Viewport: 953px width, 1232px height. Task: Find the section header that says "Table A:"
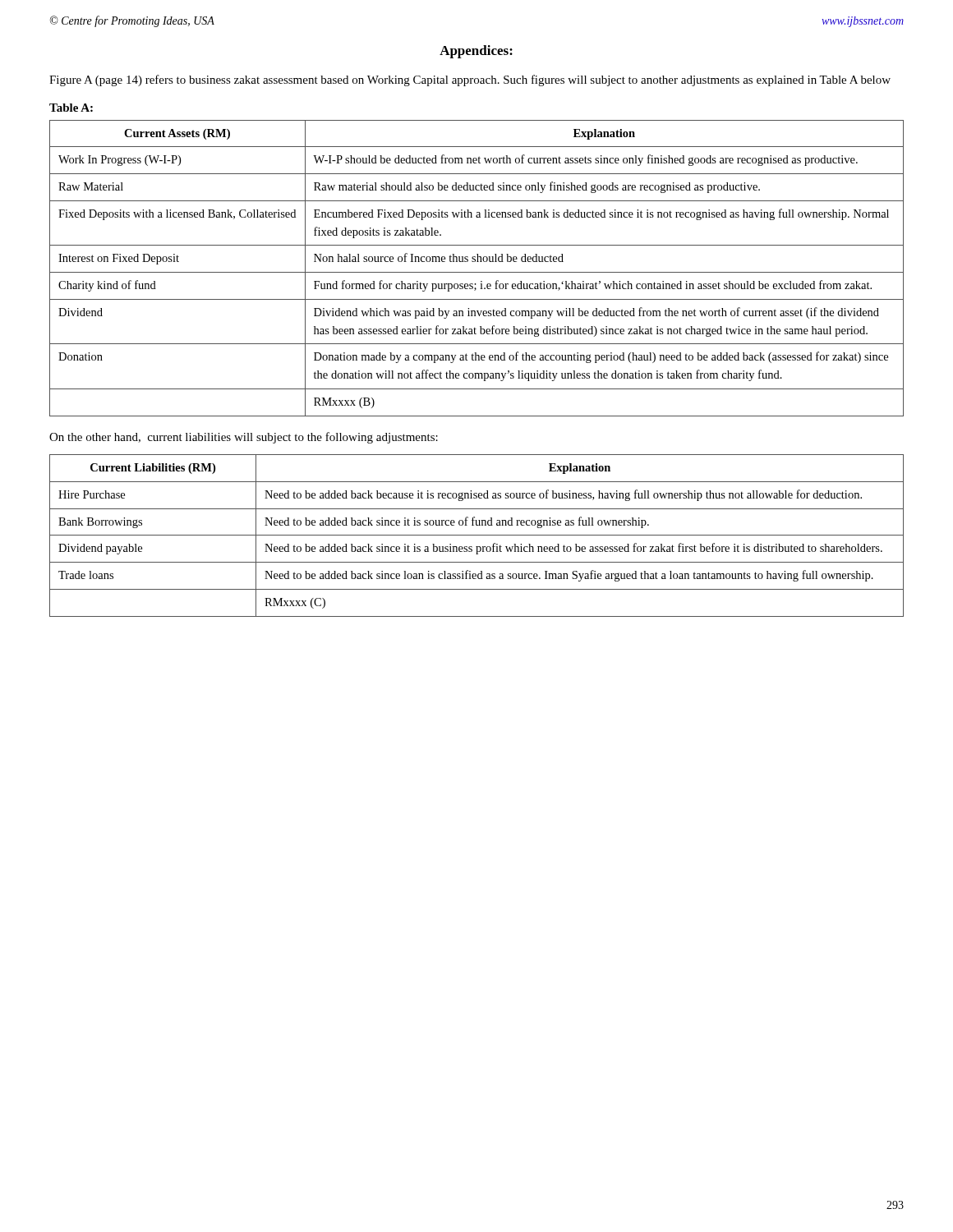pyautogui.click(x=71, y=107)
